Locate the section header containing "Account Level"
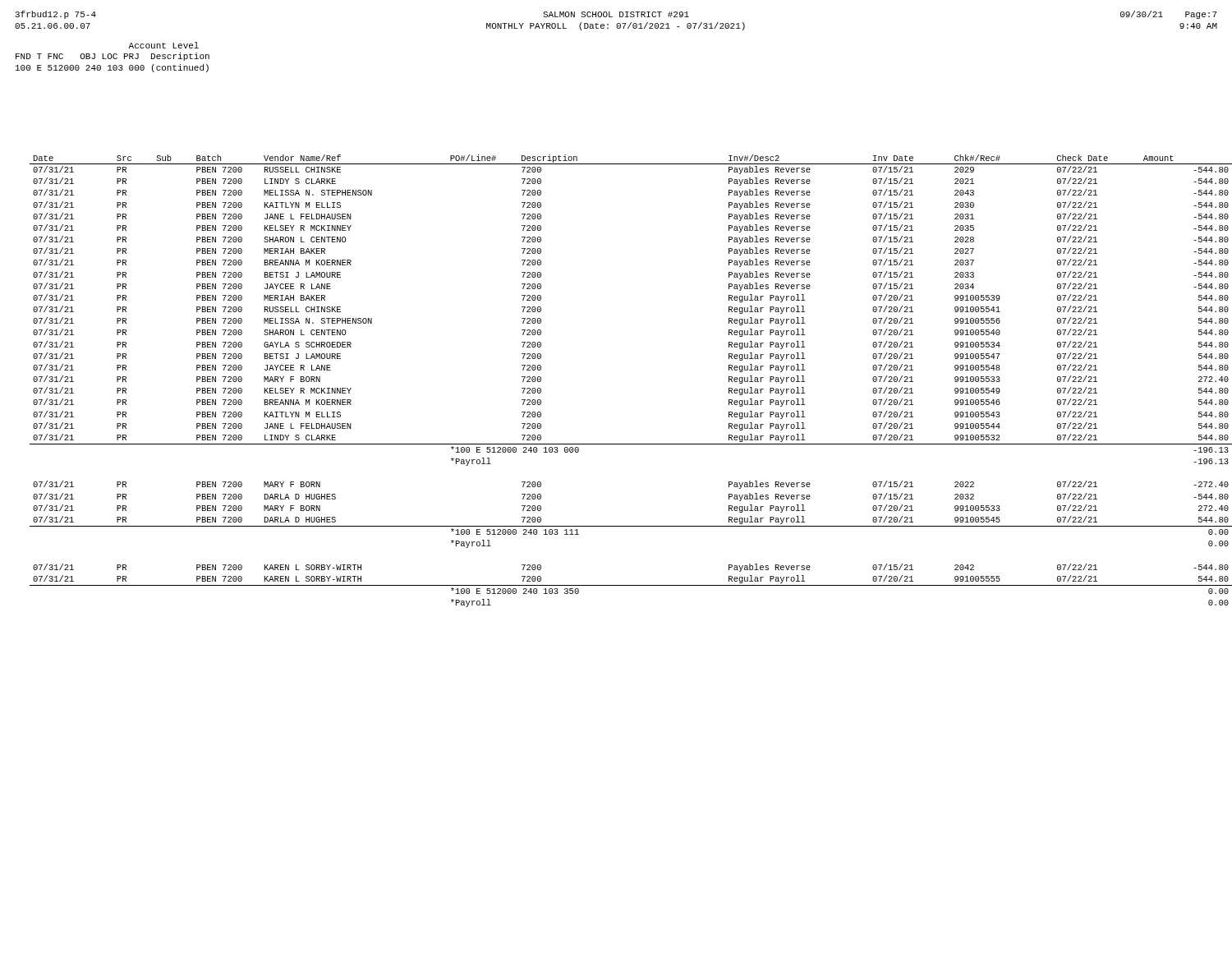The image size is (1232, 953). 107,46
